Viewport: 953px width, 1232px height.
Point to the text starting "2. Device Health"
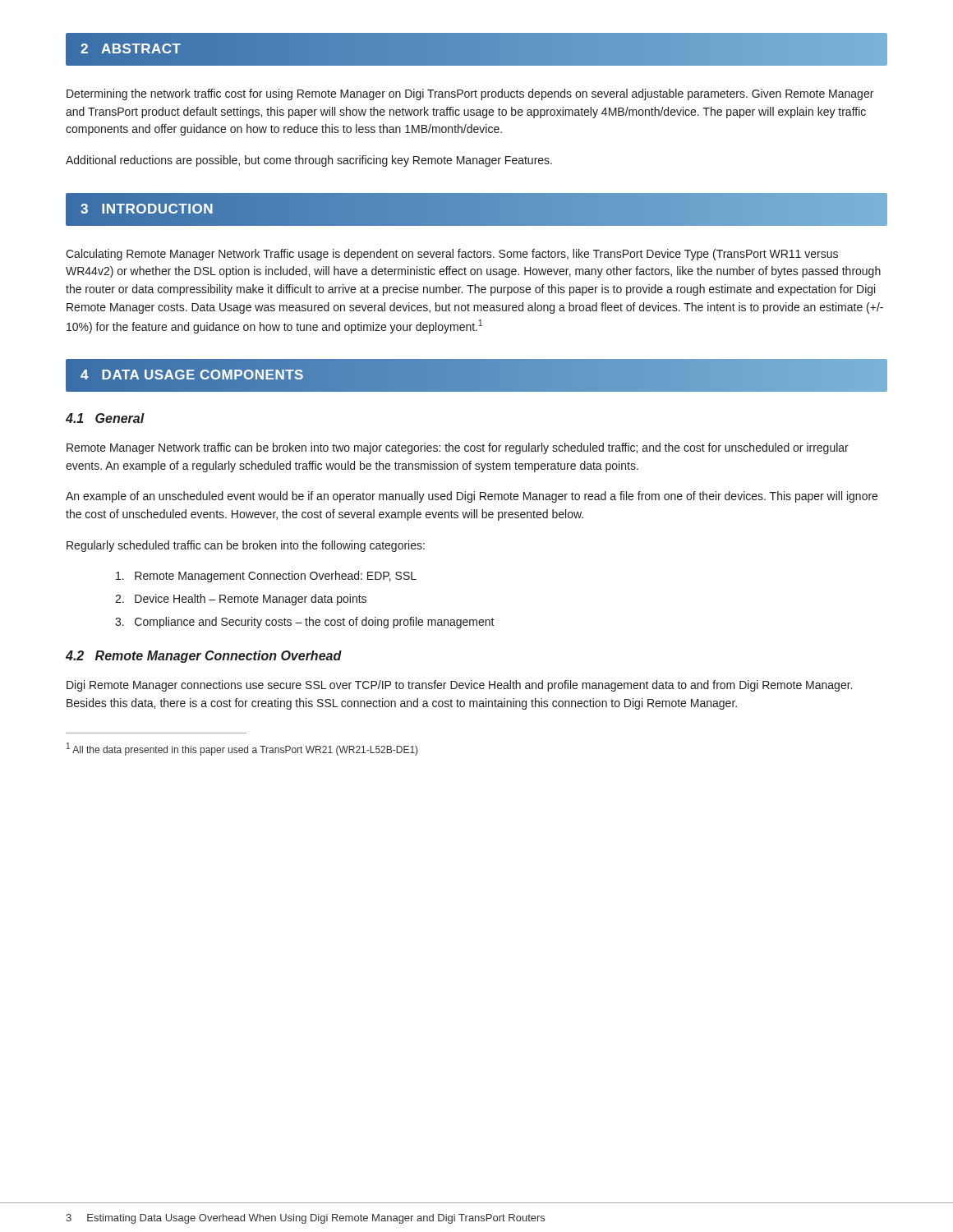(241, 599)
